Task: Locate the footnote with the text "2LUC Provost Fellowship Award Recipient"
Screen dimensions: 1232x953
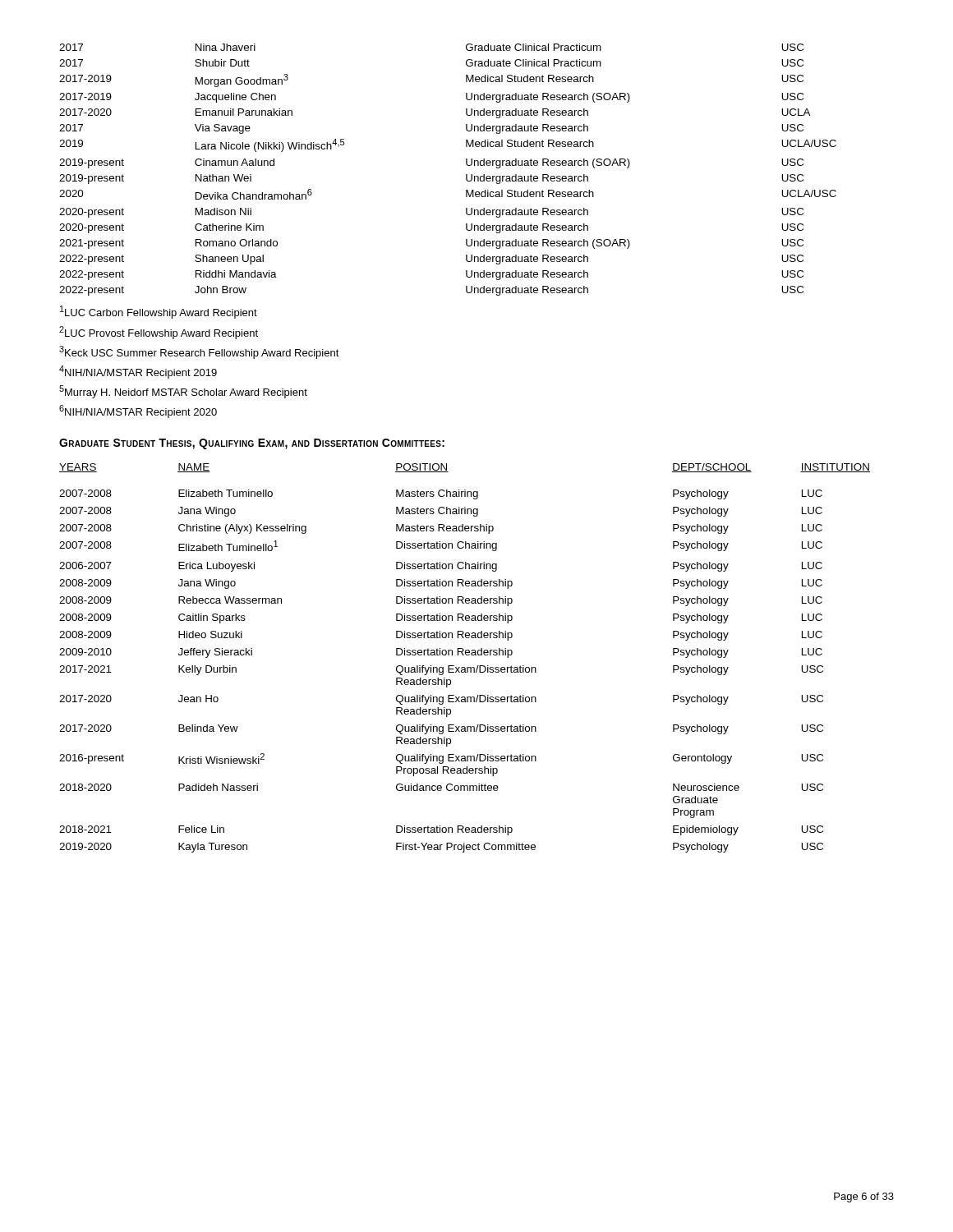Action: (159, 332)
